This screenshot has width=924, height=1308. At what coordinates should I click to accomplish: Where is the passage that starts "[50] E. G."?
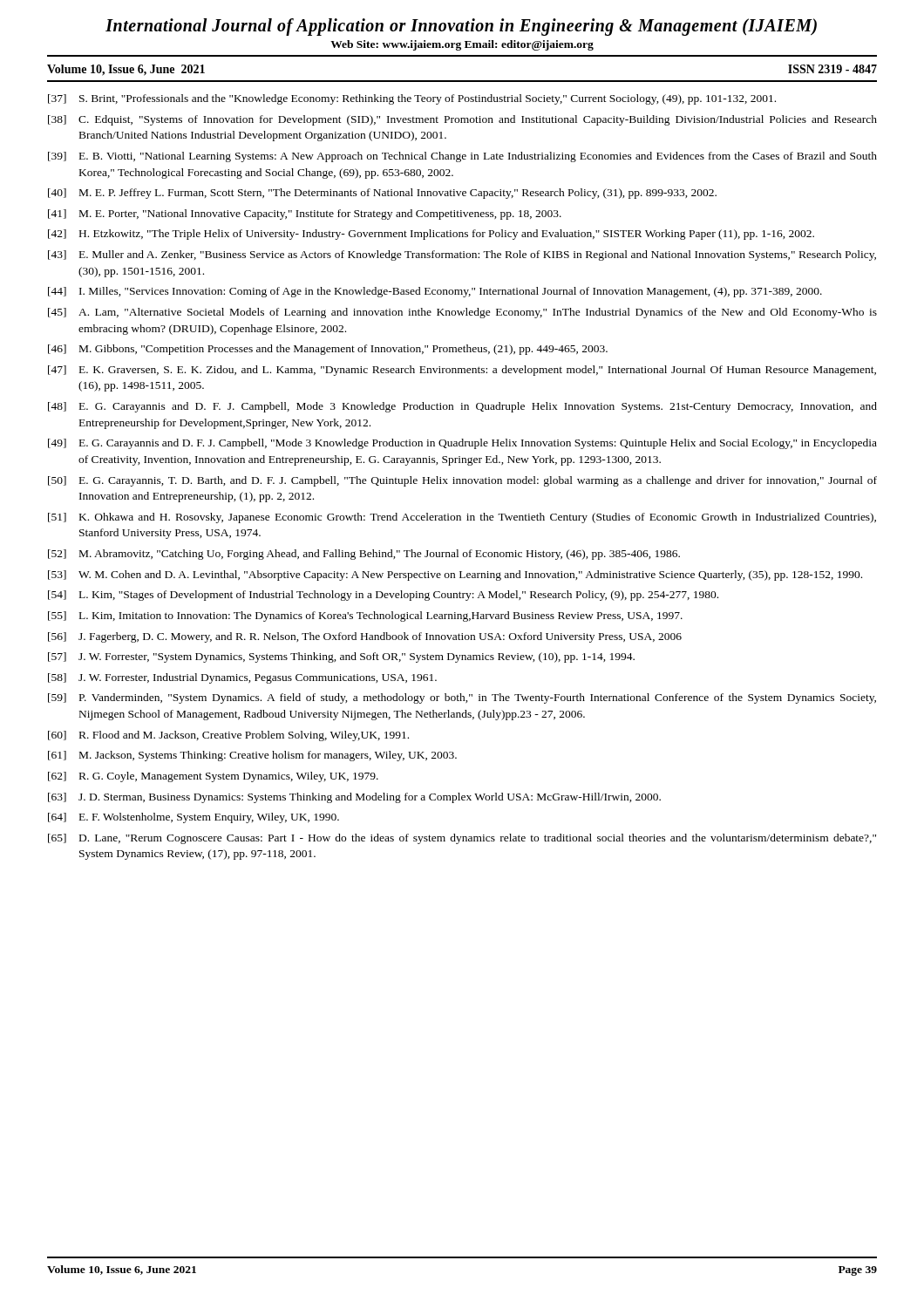[462, 488]
